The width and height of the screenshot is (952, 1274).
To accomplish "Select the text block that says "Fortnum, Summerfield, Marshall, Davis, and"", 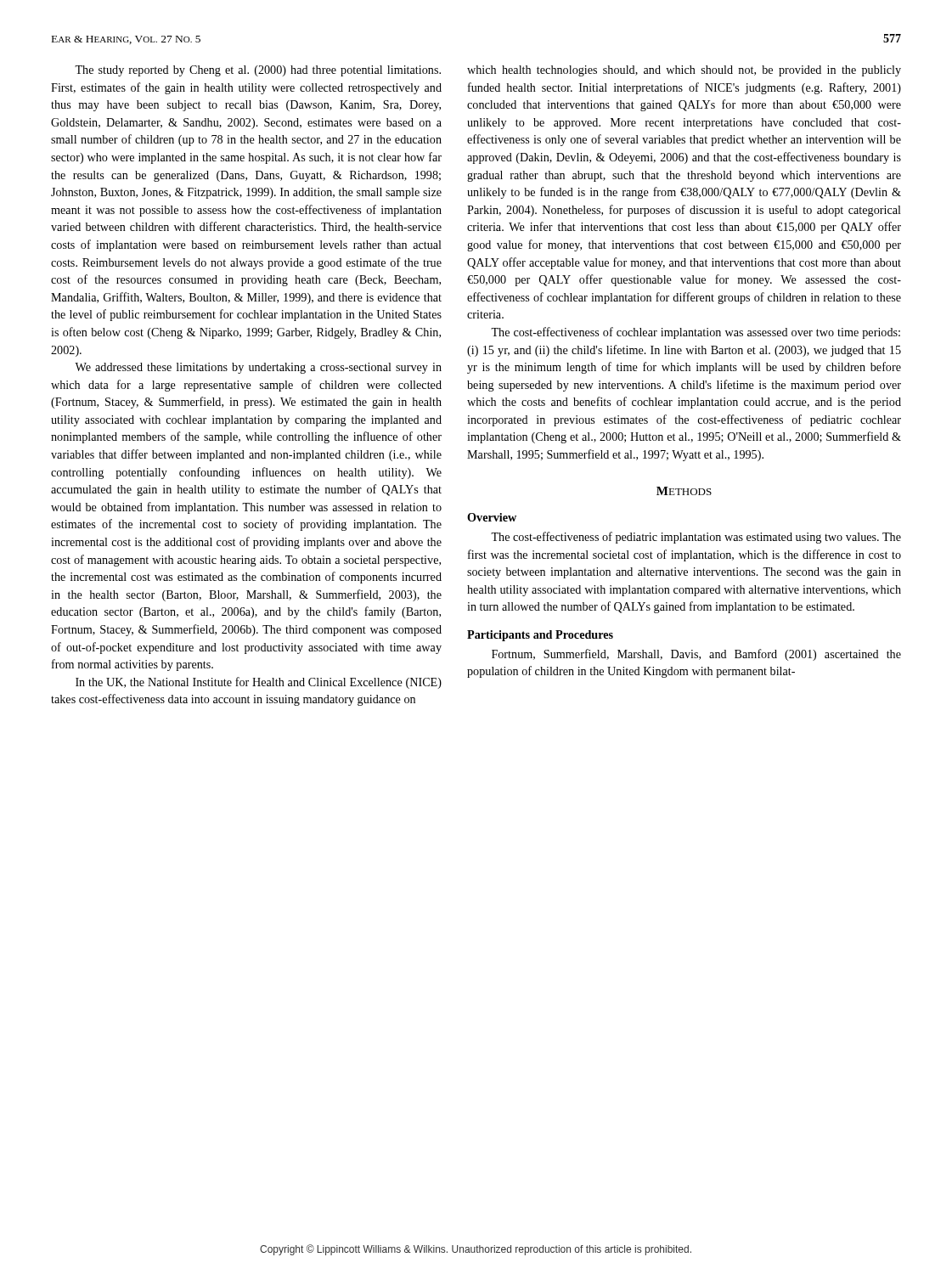I will (x=684, y=663).
